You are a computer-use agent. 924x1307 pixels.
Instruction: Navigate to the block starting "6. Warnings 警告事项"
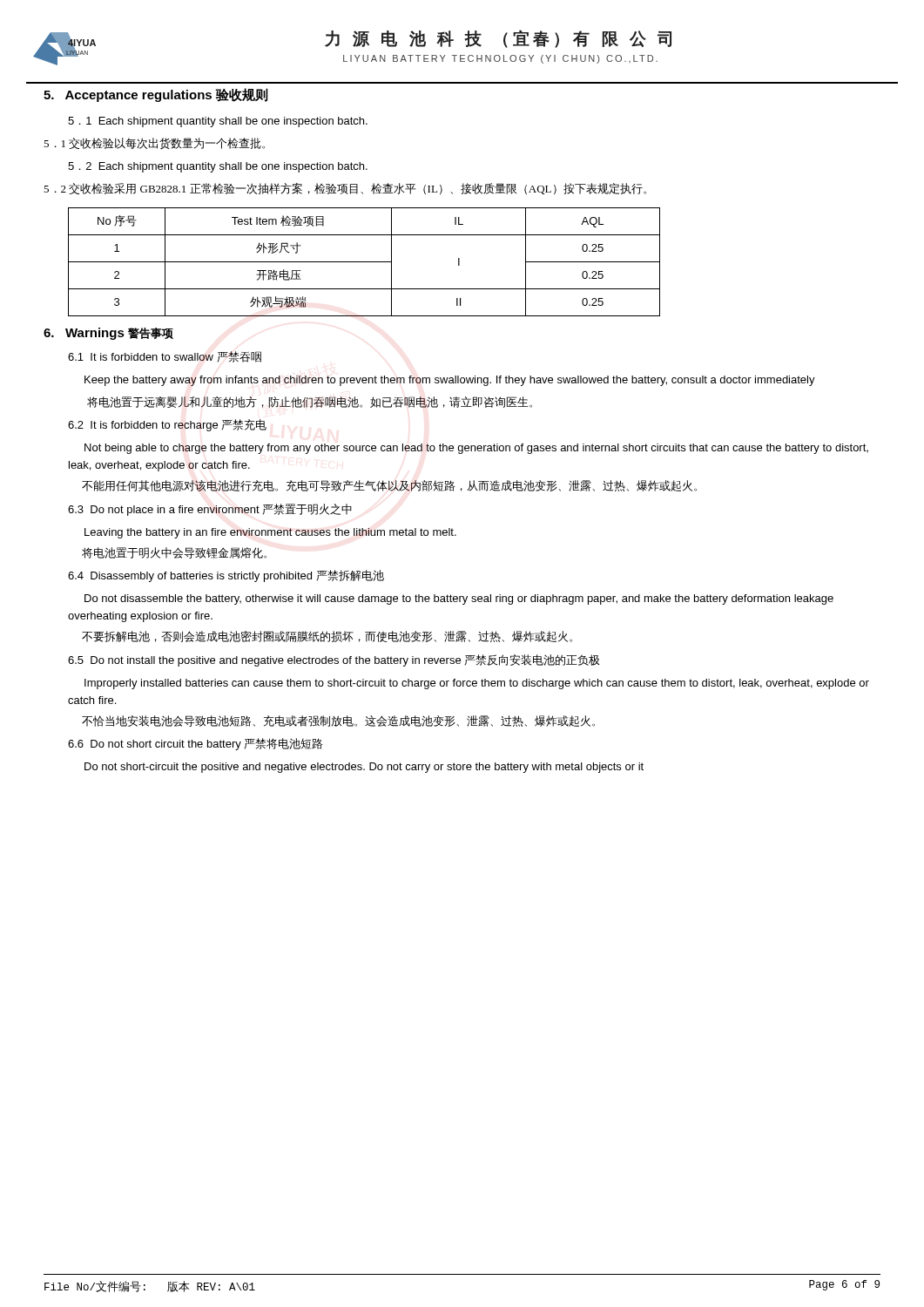click(108, 332)
